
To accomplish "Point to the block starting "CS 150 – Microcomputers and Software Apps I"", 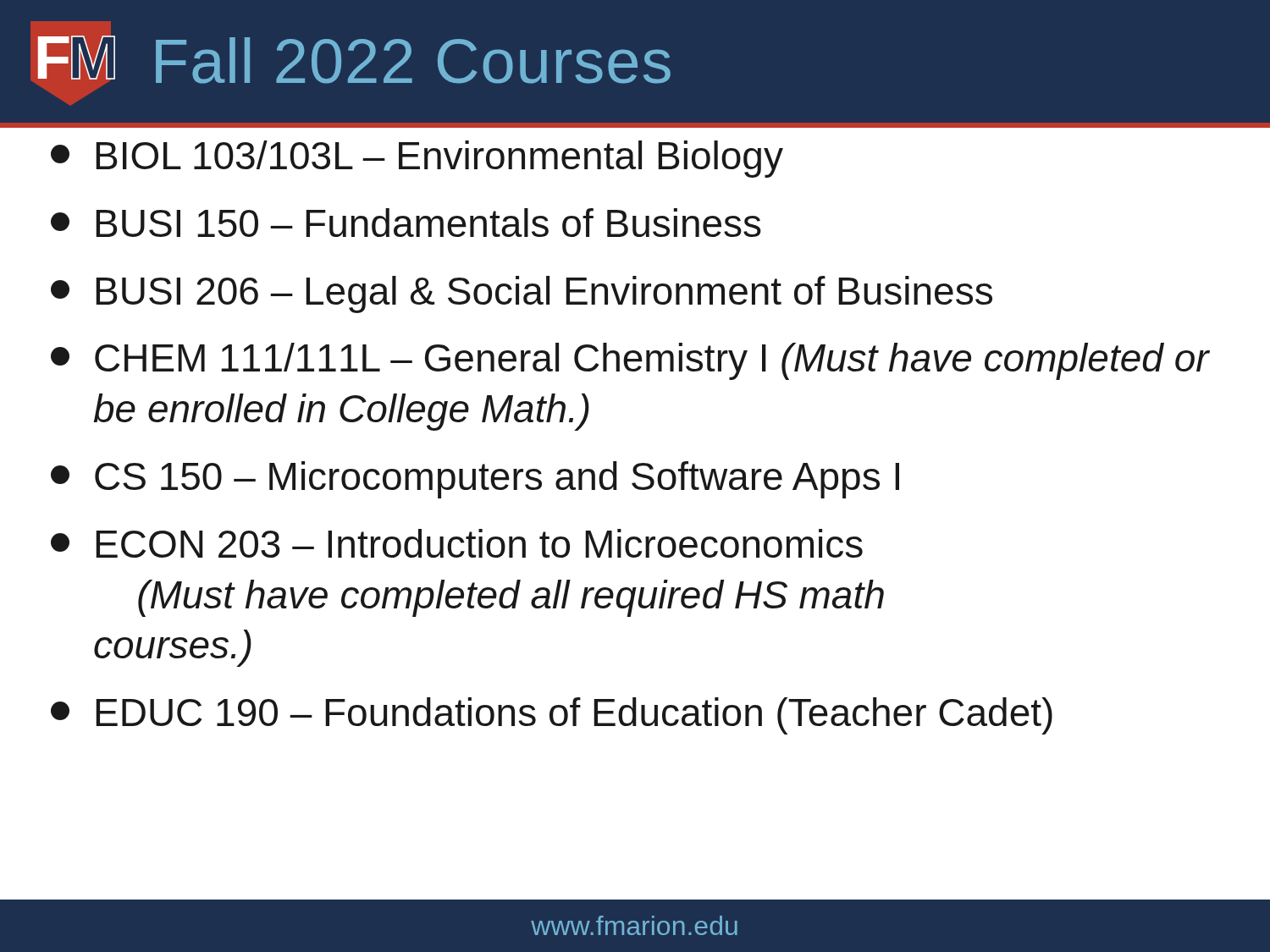I will tap(635, 477).
